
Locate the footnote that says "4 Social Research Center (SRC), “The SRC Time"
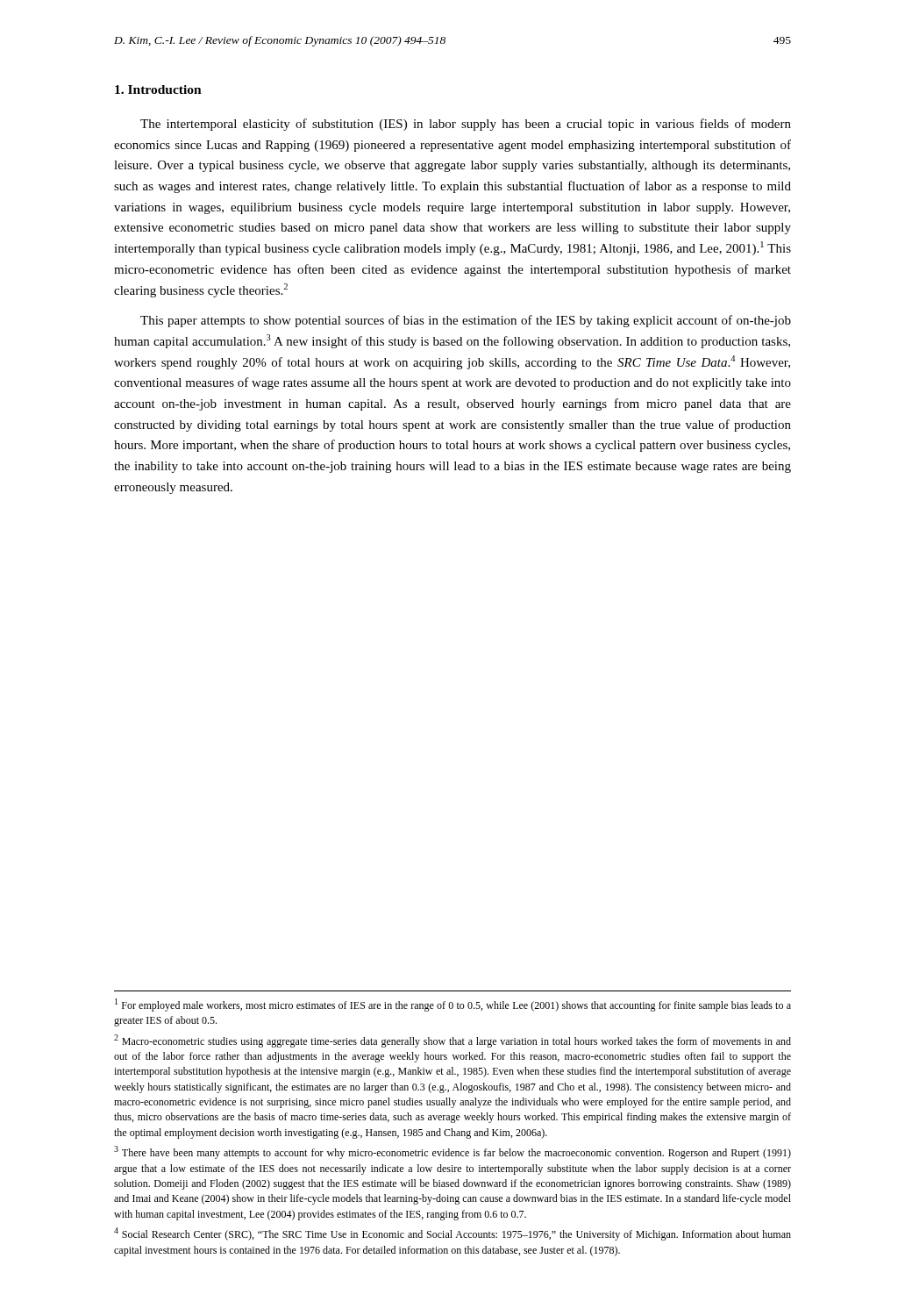pos(452,1242)
